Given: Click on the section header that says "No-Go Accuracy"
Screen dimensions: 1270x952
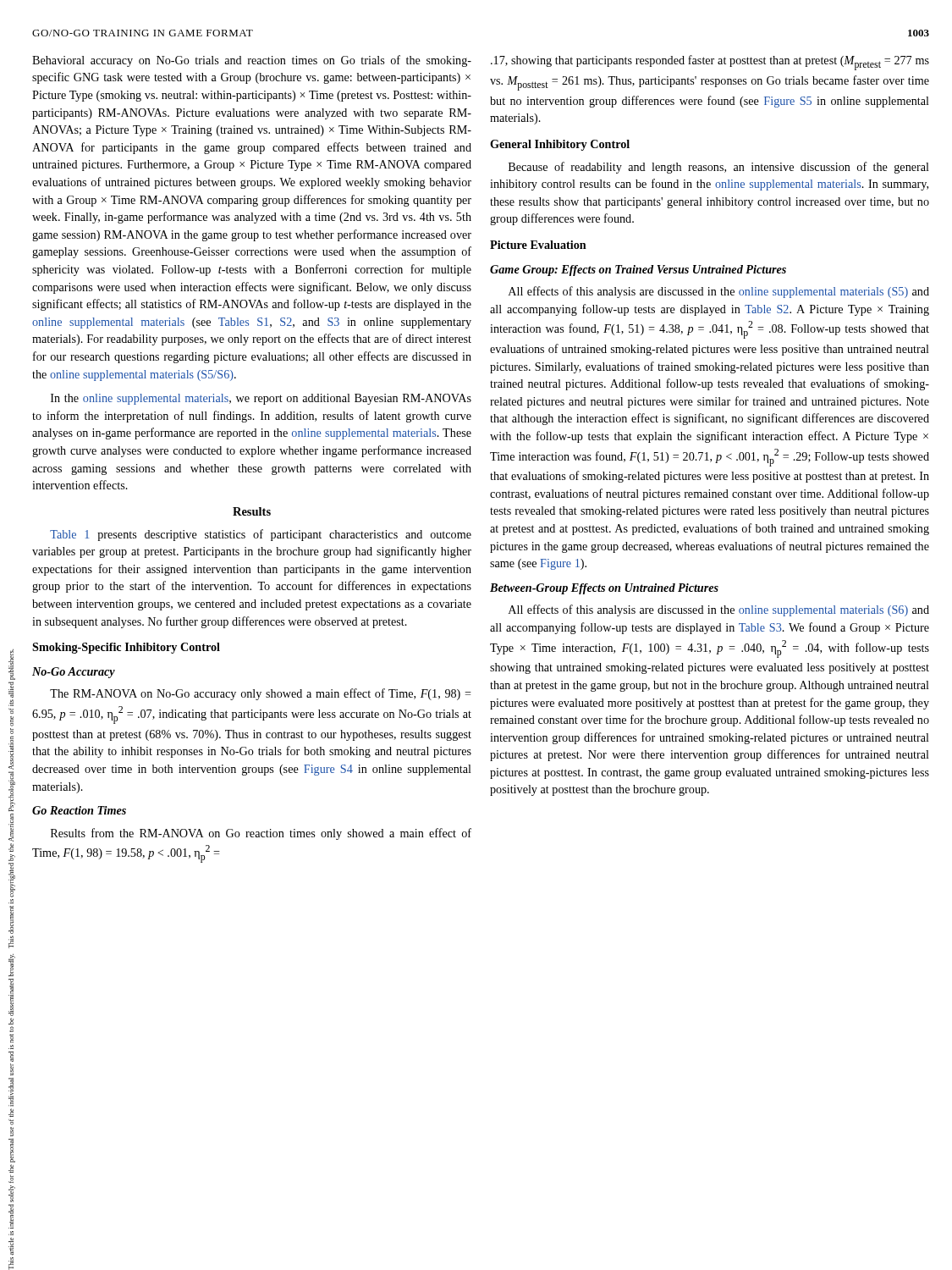Looking at the screenshot, I should pyautogui.click(x=73, y=671).
